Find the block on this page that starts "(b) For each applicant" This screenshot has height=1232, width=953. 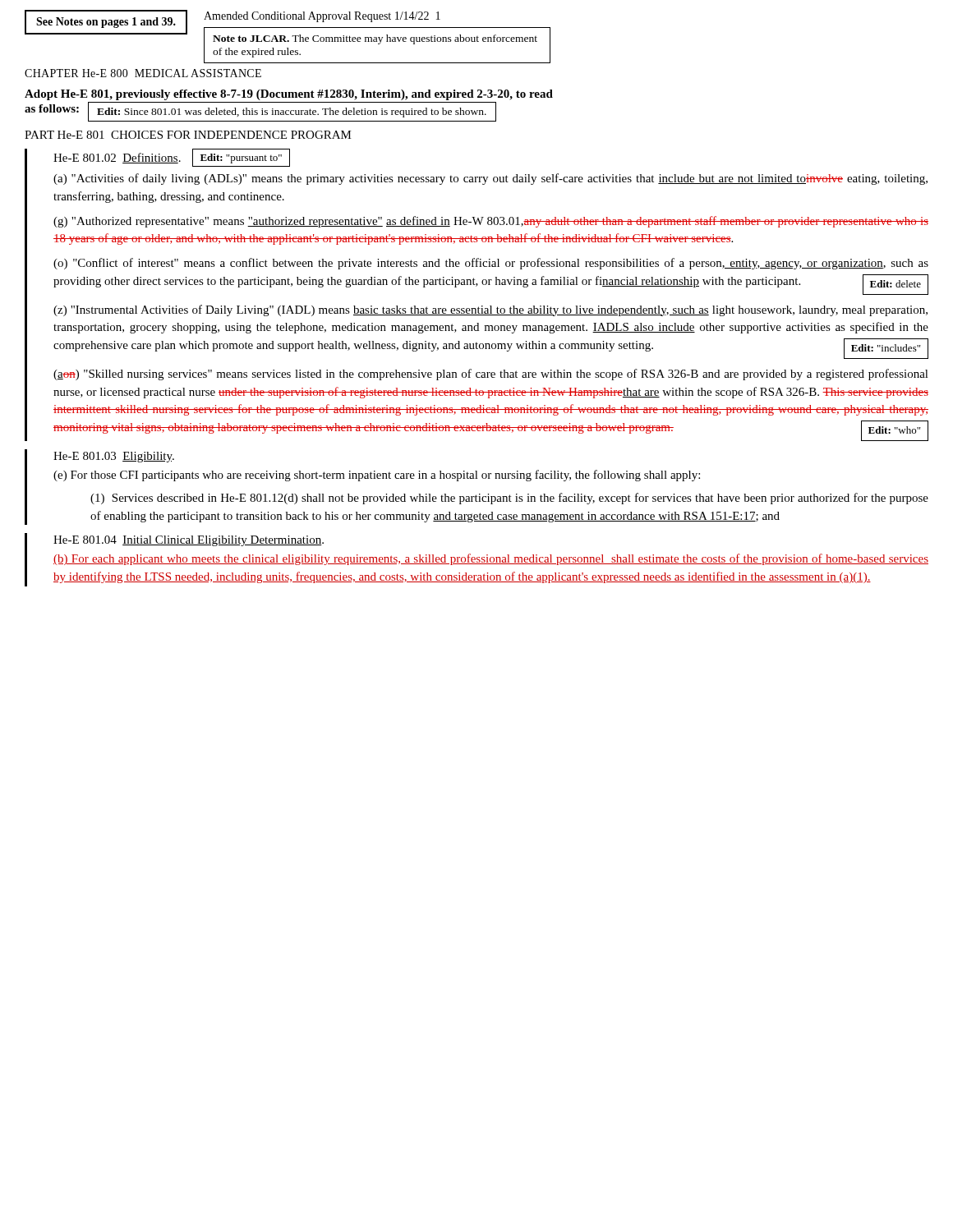tap(491, 568)
